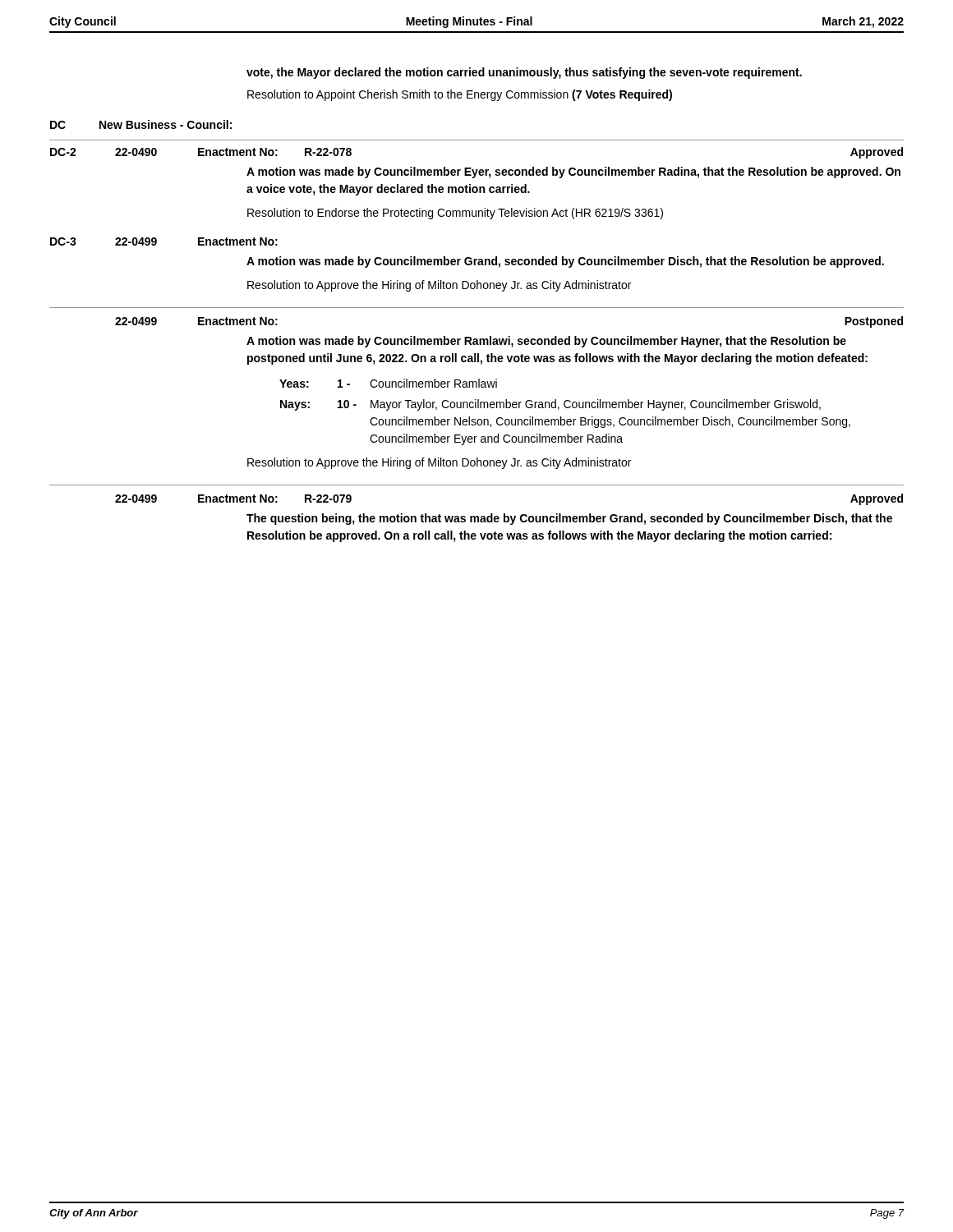Click where it says "DC-3 22-0499 Enactment No:"

coord(64,243)
